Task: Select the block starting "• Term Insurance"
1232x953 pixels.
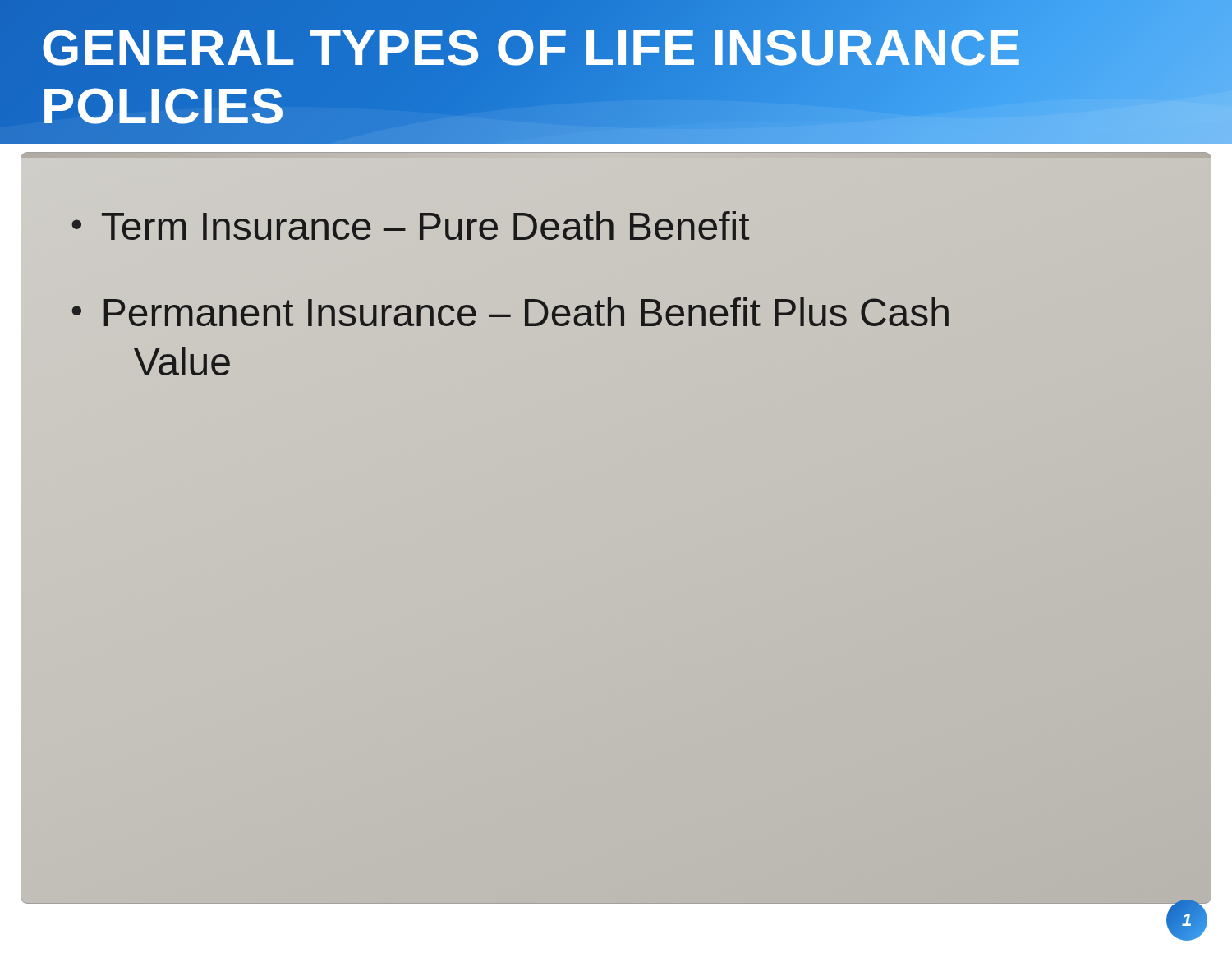Action: [410, 227]
